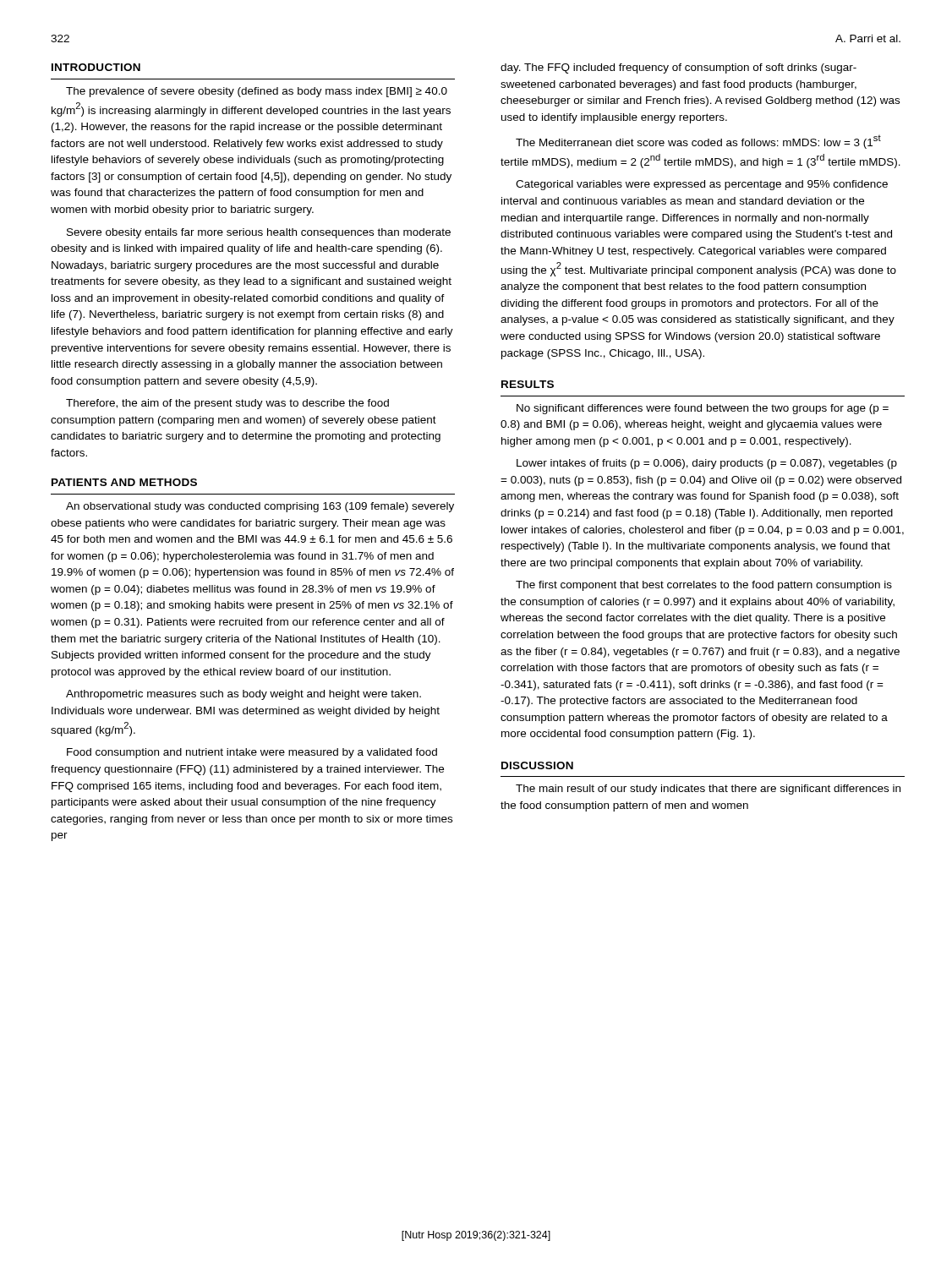Image resolution: width=952 pixels, height=1268 pixels.
Task: Locate the text block that says "The first component that best"
Action: (x=703, y=659)
